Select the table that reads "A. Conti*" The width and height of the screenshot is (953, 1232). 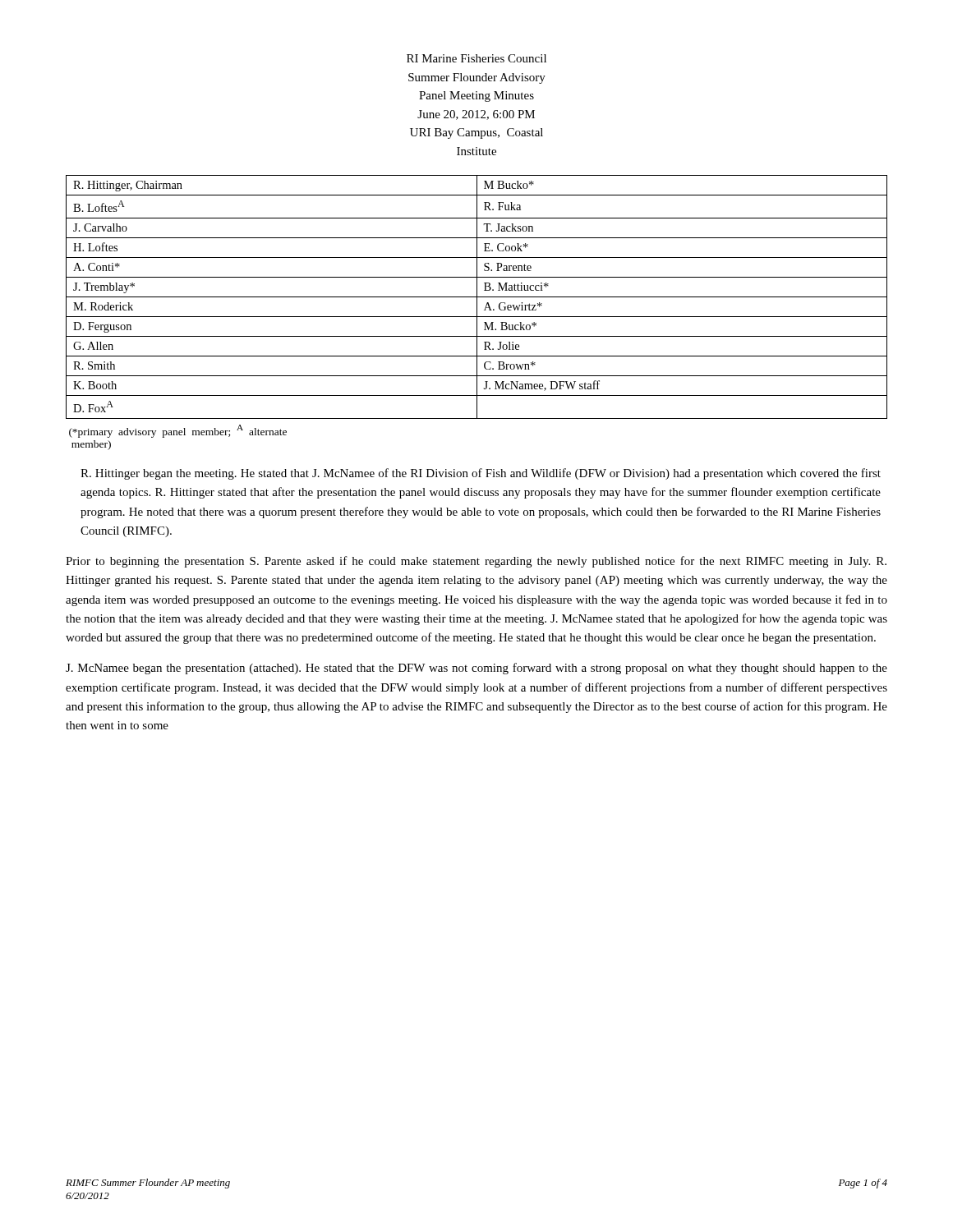[x=476, y=297]
